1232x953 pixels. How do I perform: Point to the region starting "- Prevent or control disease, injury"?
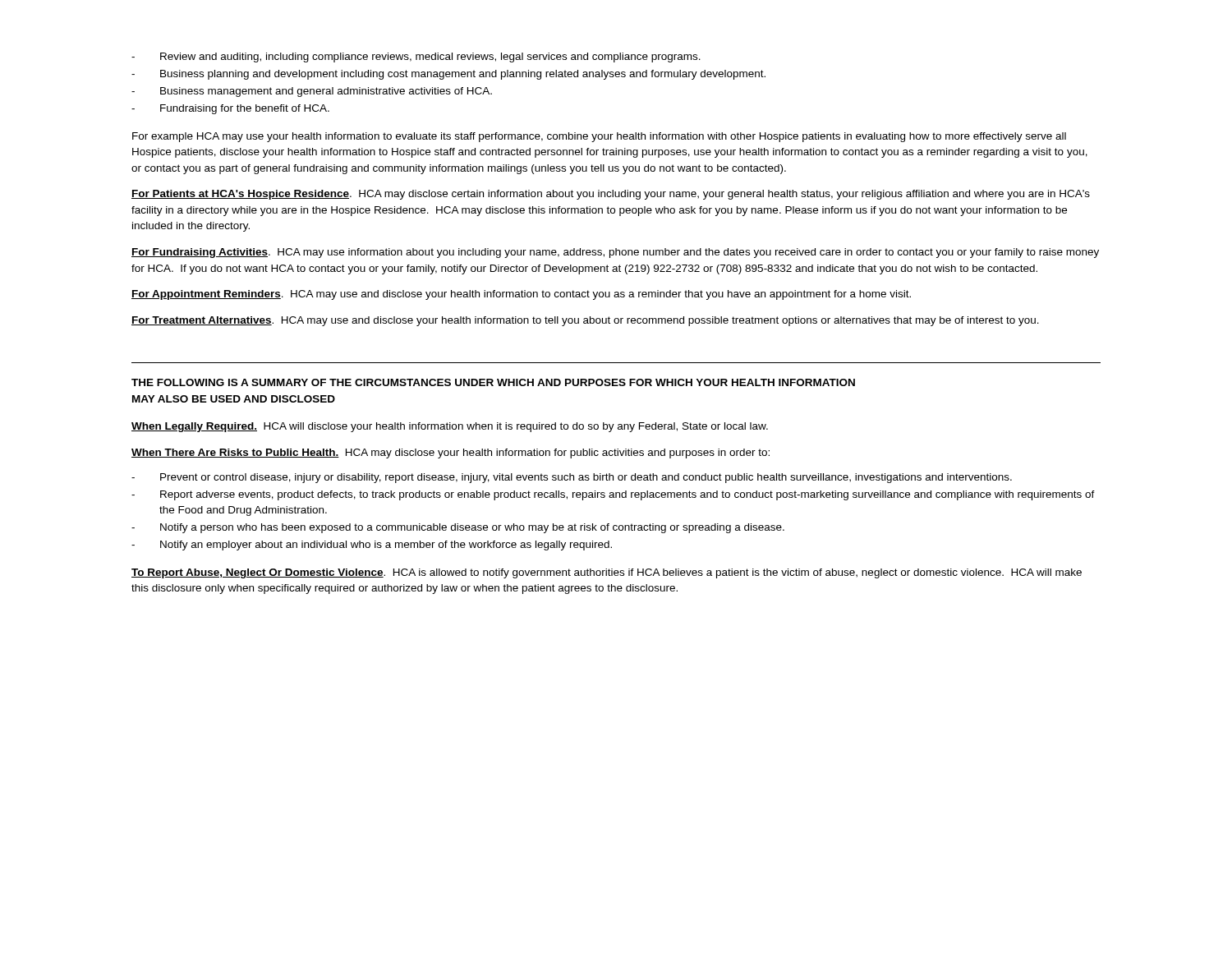click(616, 478)
